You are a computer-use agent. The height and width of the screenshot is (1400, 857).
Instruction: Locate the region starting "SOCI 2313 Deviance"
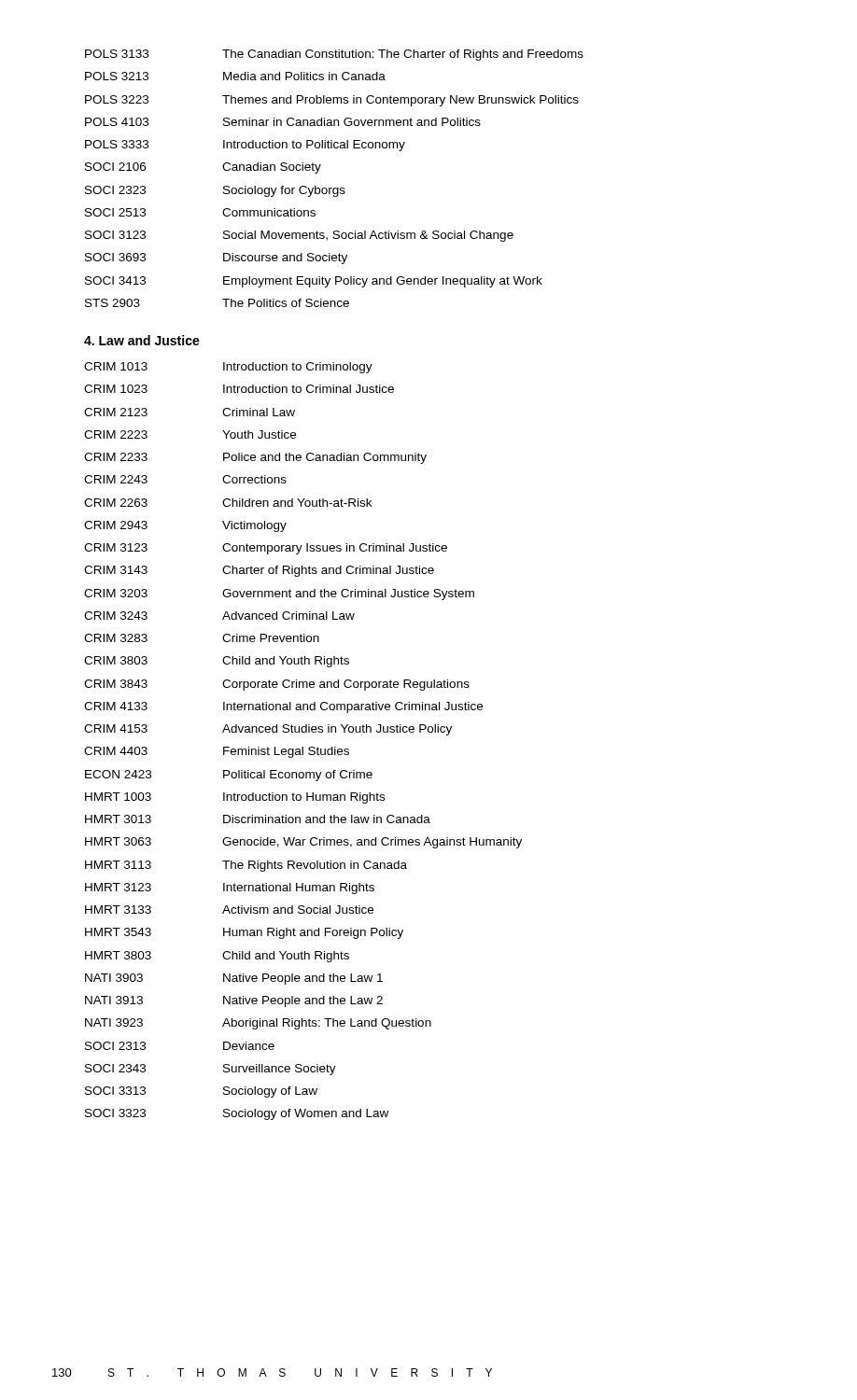tap(112, 1046)
